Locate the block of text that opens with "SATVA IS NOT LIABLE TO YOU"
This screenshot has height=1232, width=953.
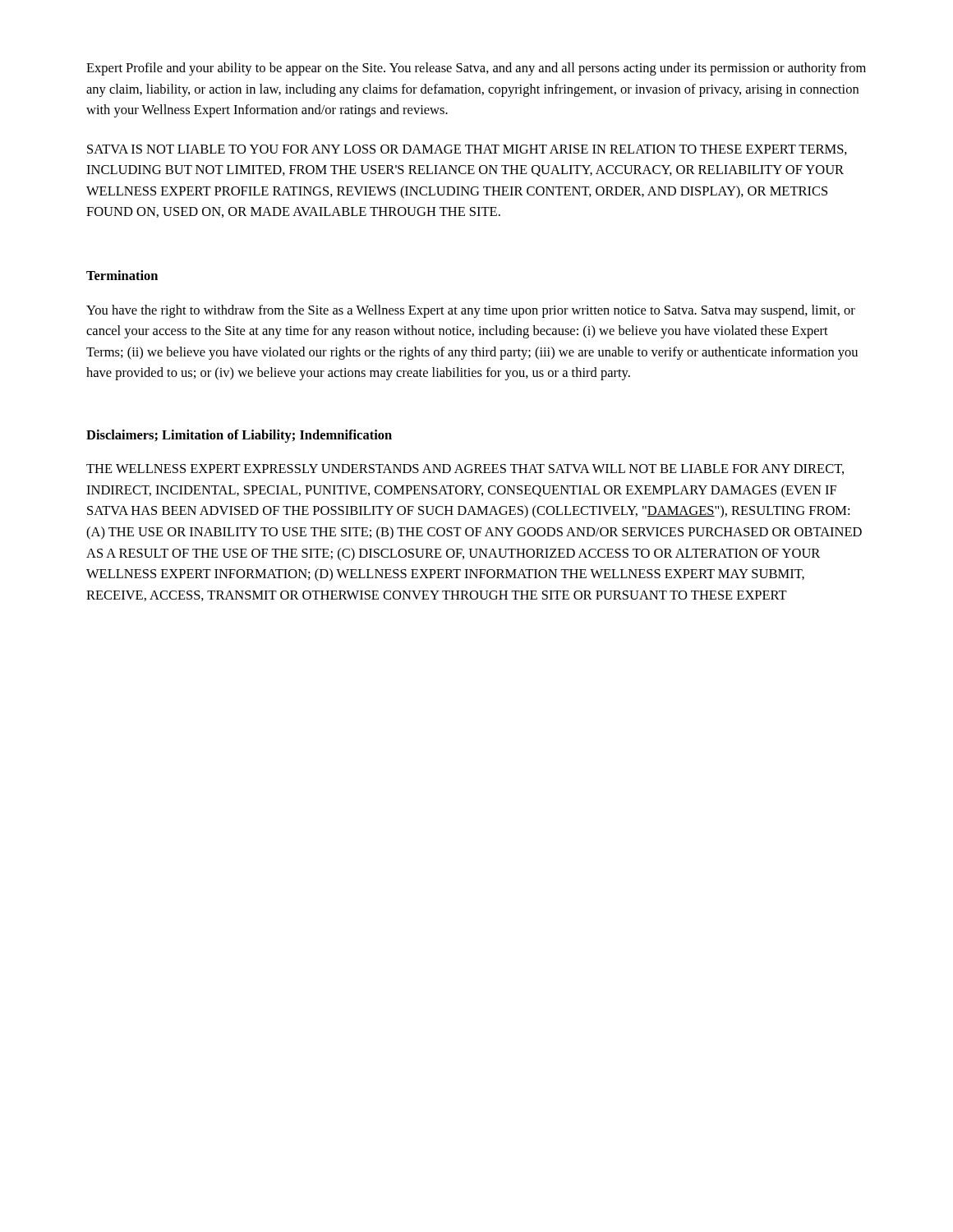coord(476,181)
